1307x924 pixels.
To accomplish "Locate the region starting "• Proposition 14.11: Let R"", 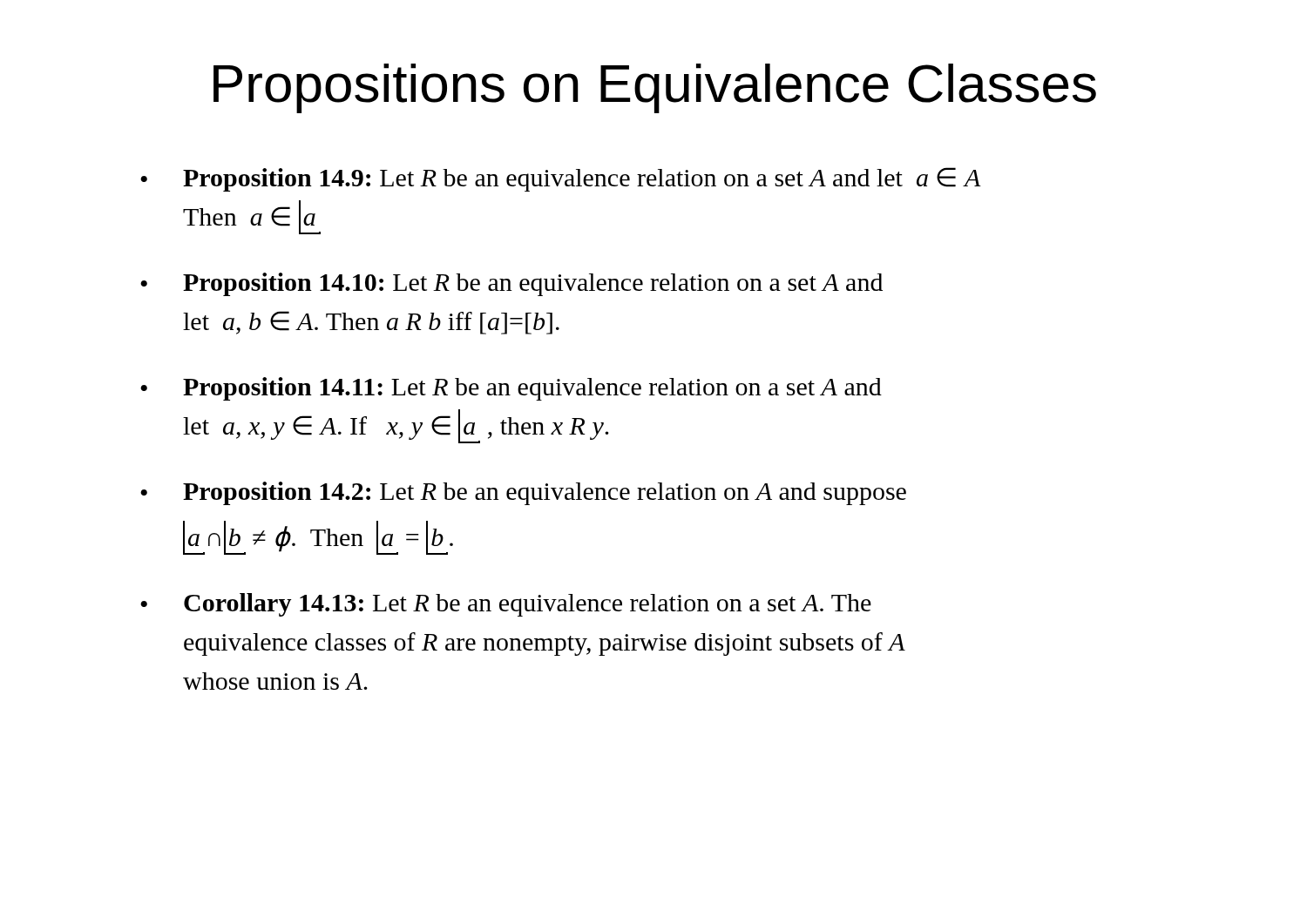I will [671, 406].
